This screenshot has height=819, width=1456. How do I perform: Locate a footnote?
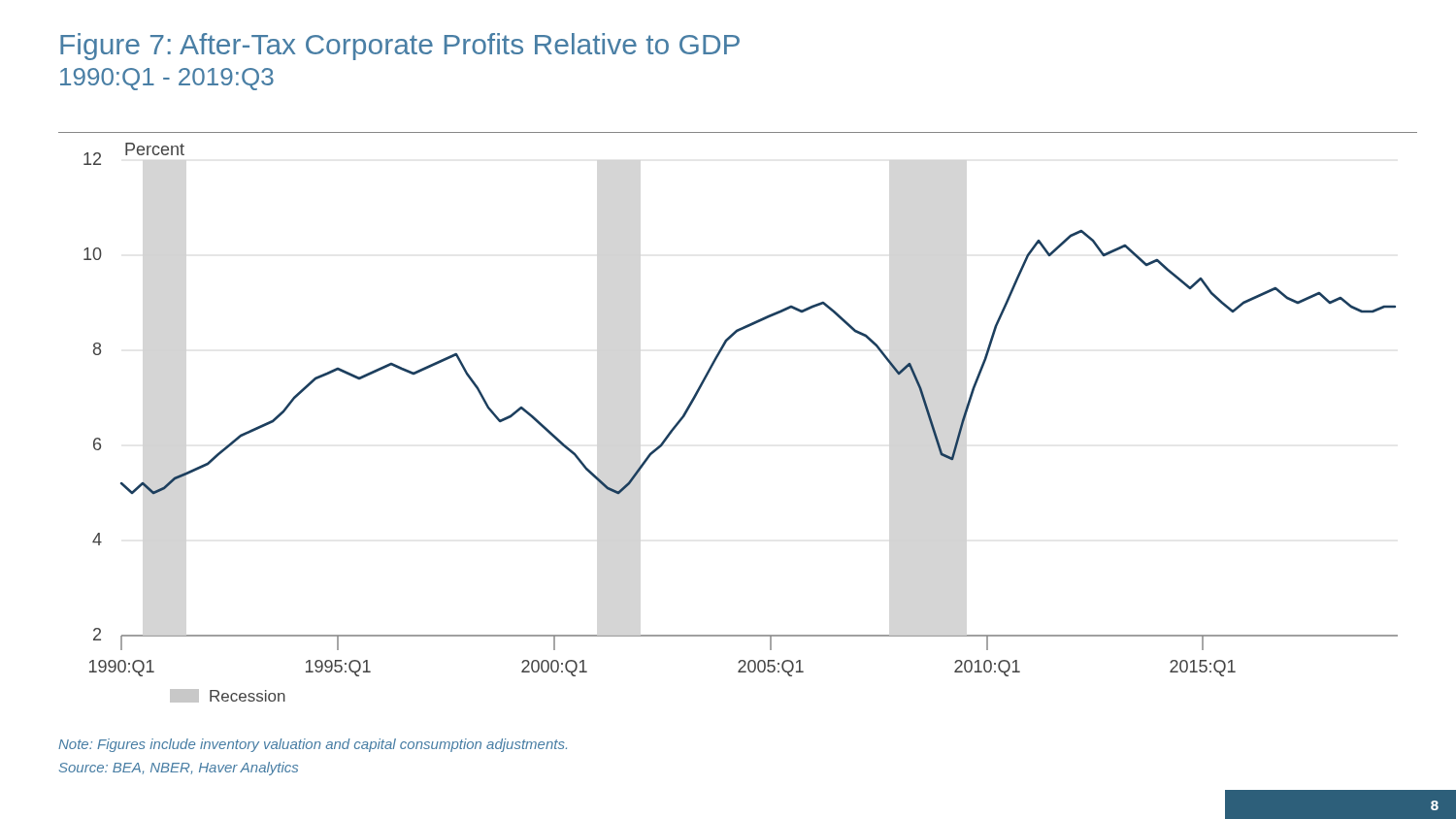pos(314,756)
